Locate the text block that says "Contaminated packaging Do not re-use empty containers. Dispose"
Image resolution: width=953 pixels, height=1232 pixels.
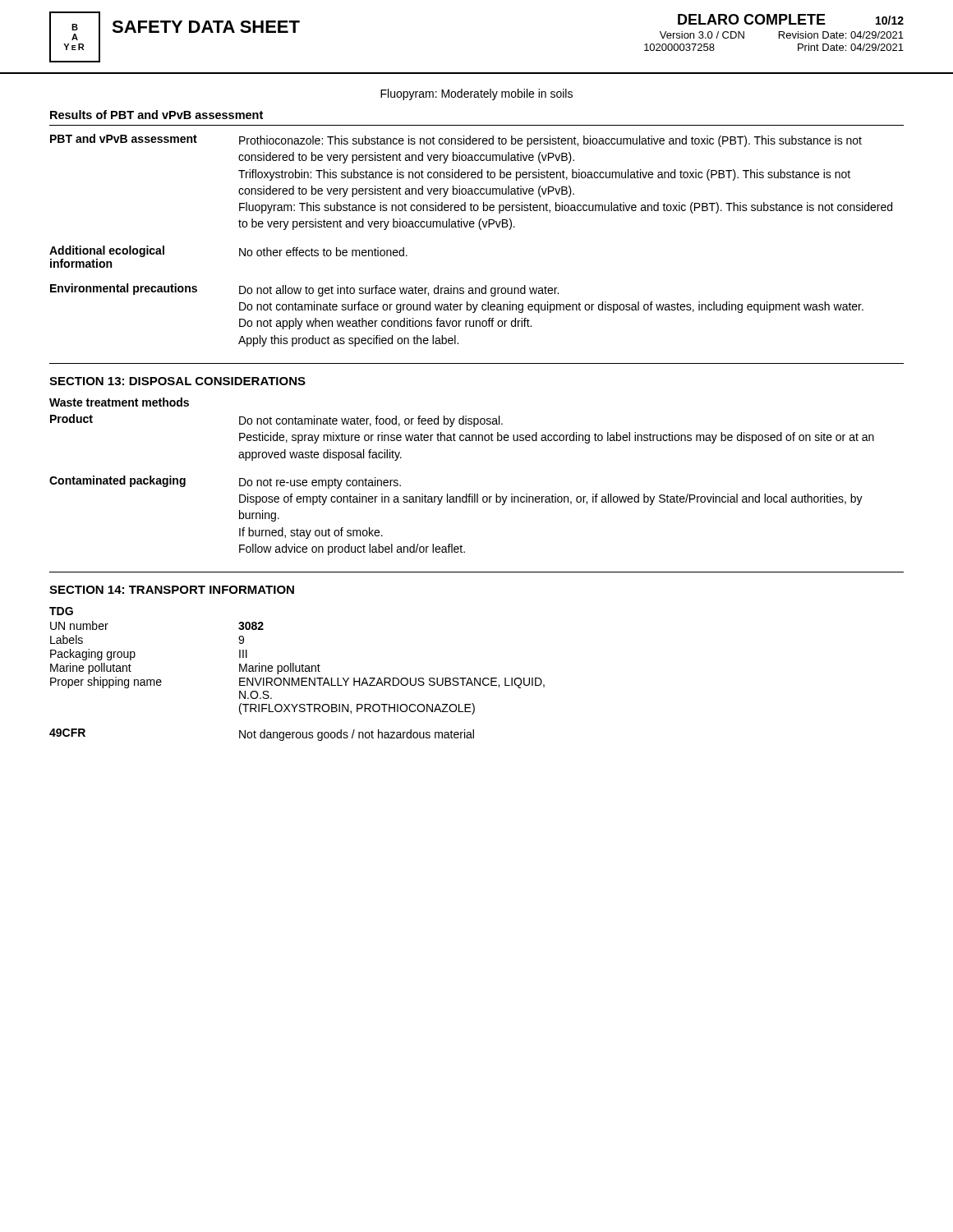point(114,482)
